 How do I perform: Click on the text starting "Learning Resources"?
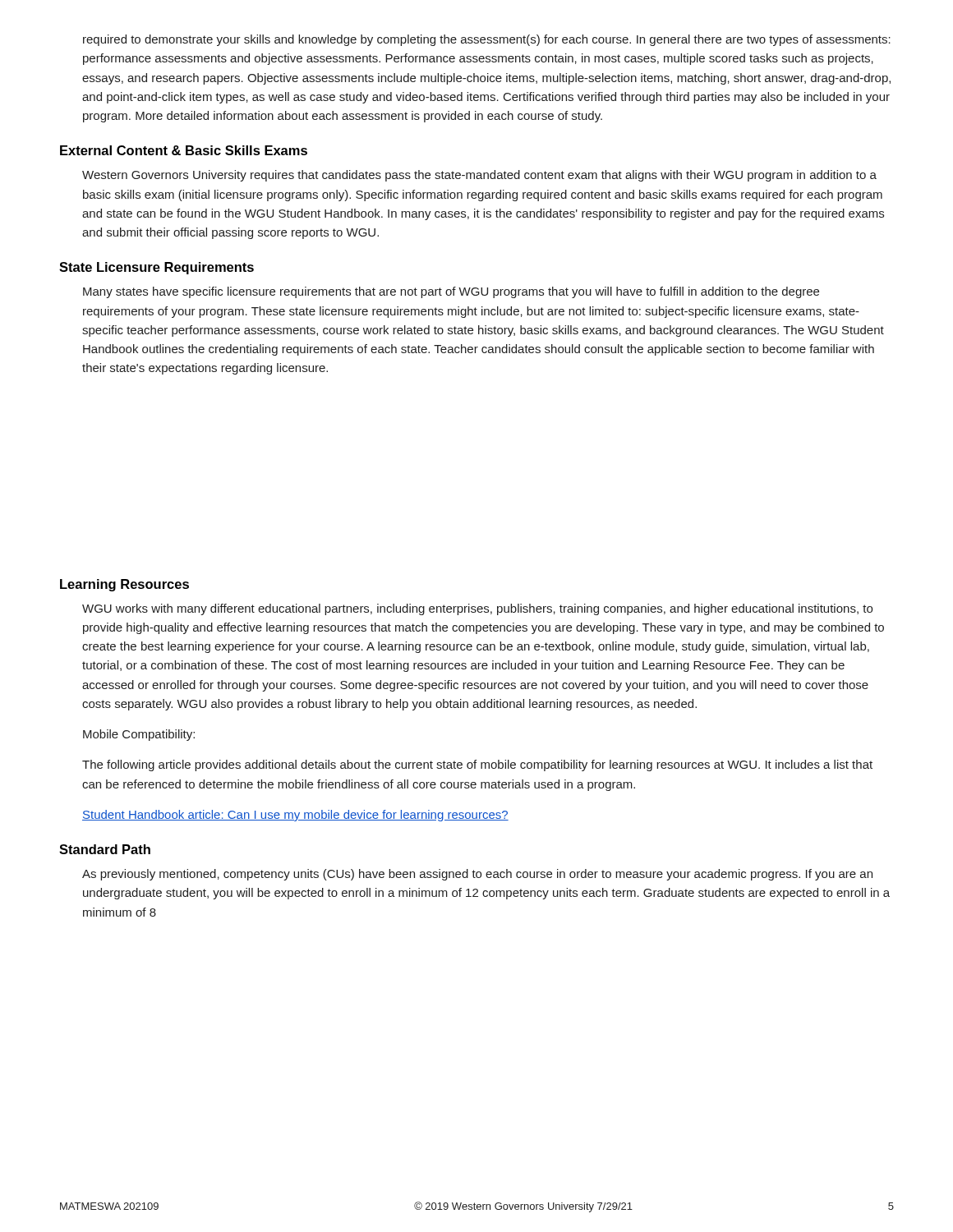pyautogui.click(x=124, y=584)
